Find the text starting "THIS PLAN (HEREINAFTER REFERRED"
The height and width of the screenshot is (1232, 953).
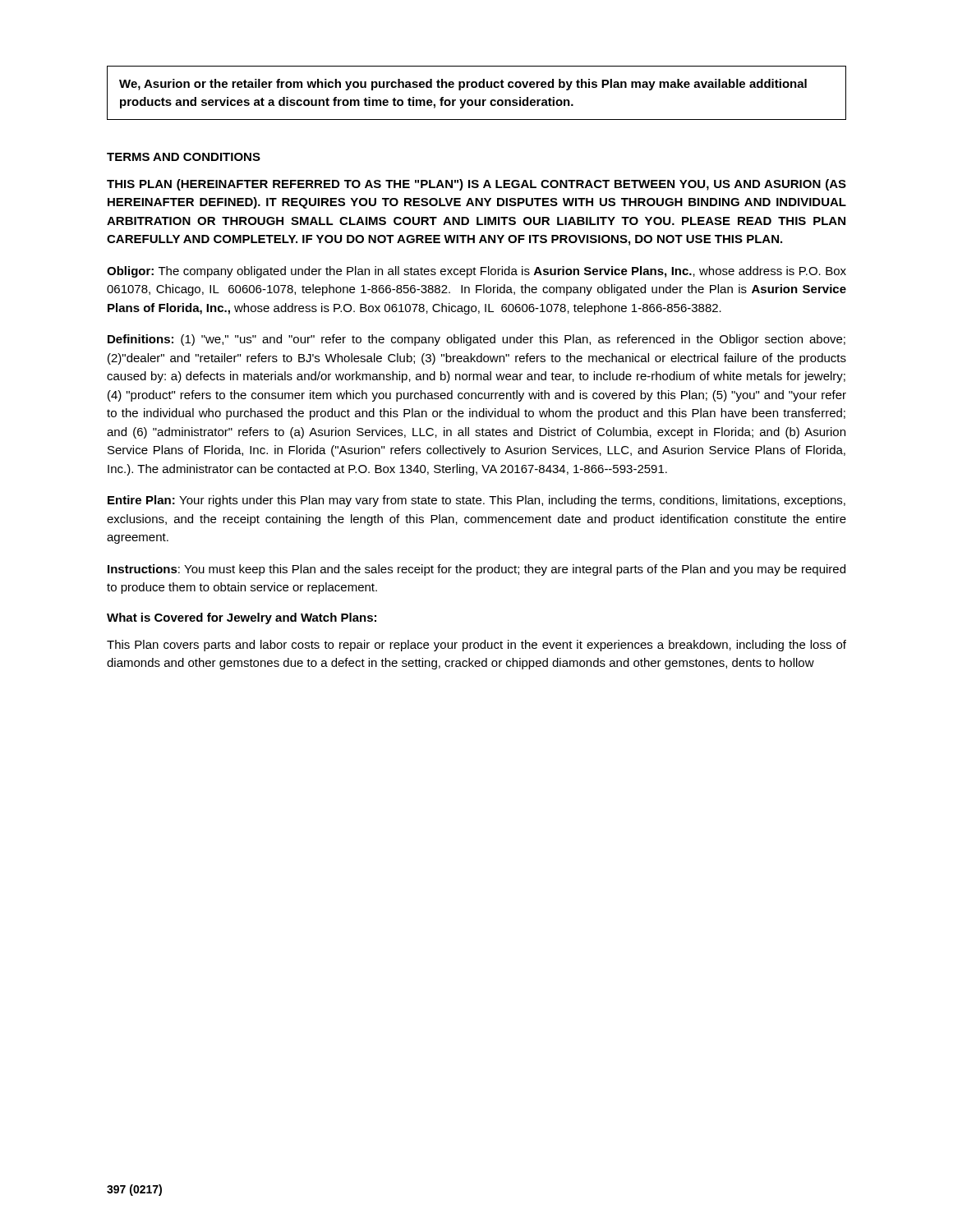tap(476, 211)
